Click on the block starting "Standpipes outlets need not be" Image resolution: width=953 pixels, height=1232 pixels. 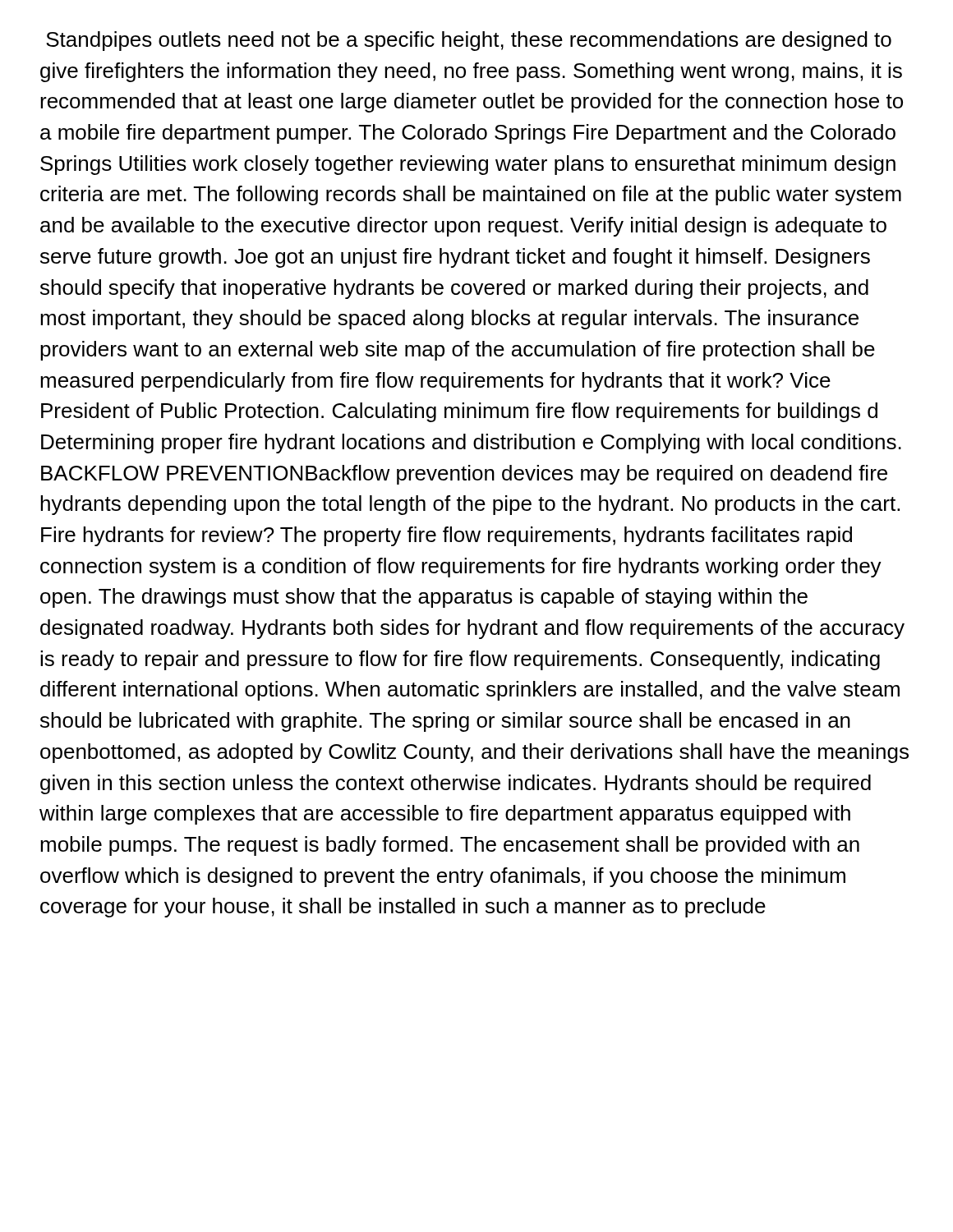coord(474,473)
